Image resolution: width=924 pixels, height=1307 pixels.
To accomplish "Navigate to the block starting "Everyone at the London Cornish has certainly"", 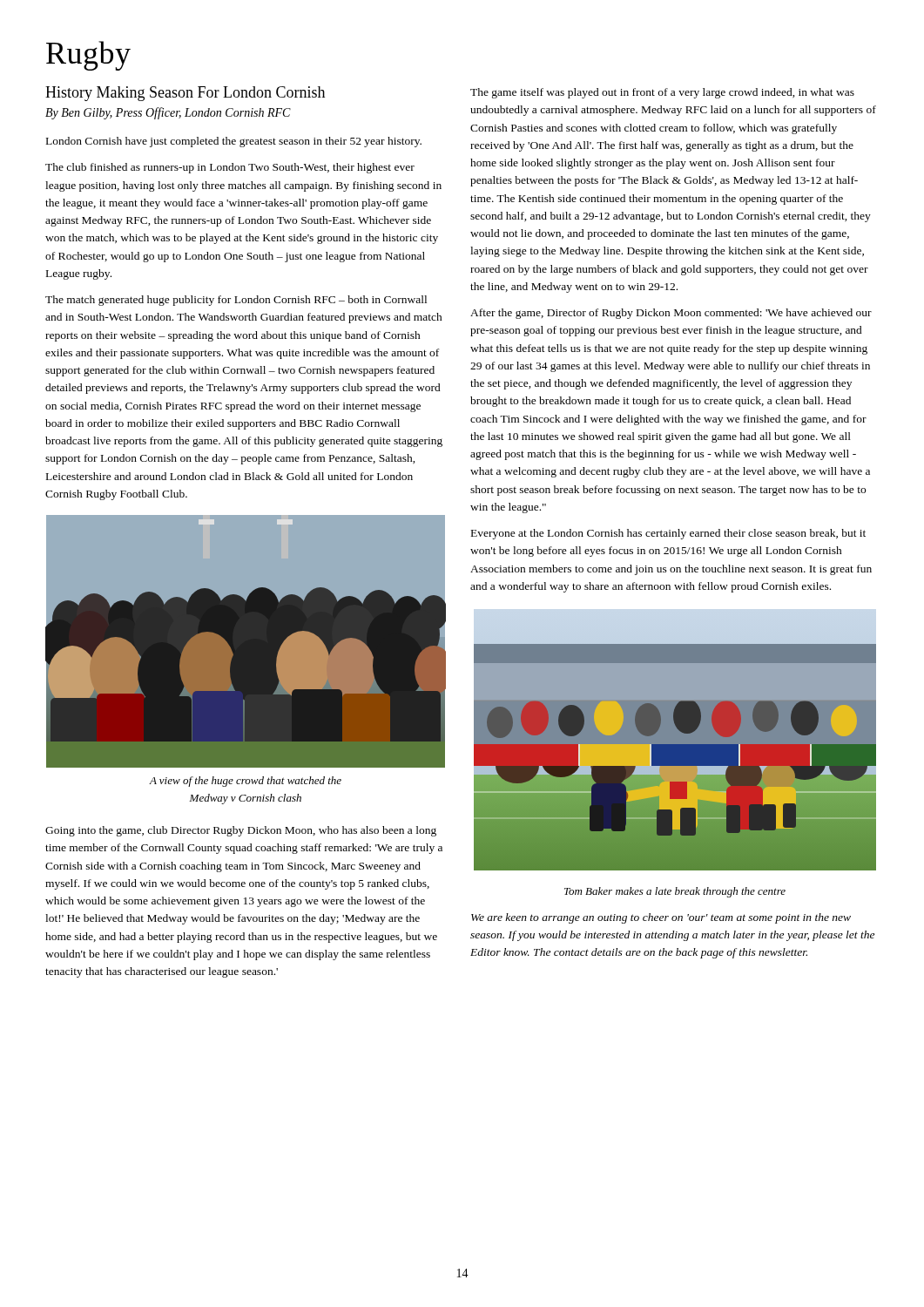I will click(675, 560).
